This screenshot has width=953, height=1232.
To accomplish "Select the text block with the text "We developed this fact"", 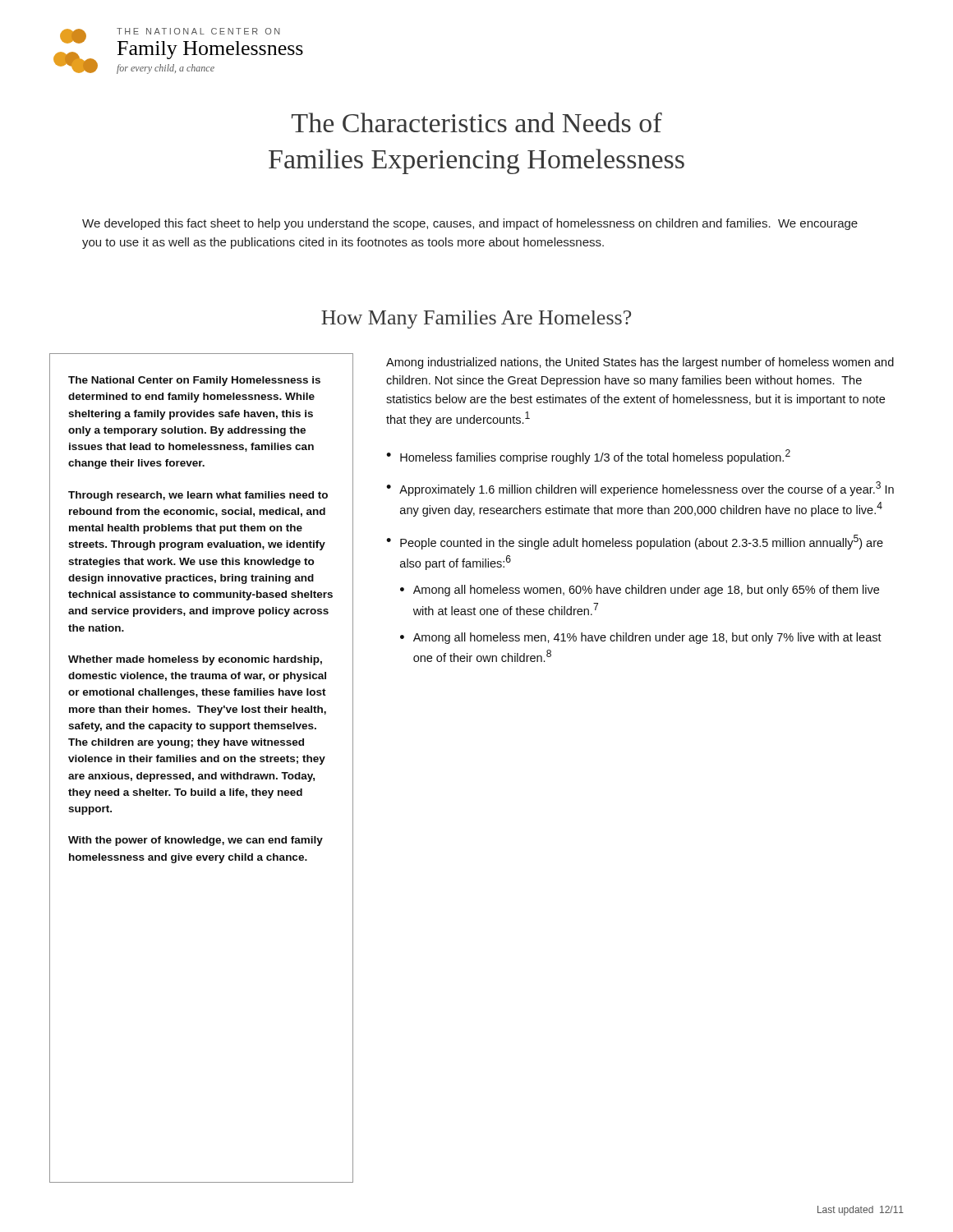I will 470,233.
